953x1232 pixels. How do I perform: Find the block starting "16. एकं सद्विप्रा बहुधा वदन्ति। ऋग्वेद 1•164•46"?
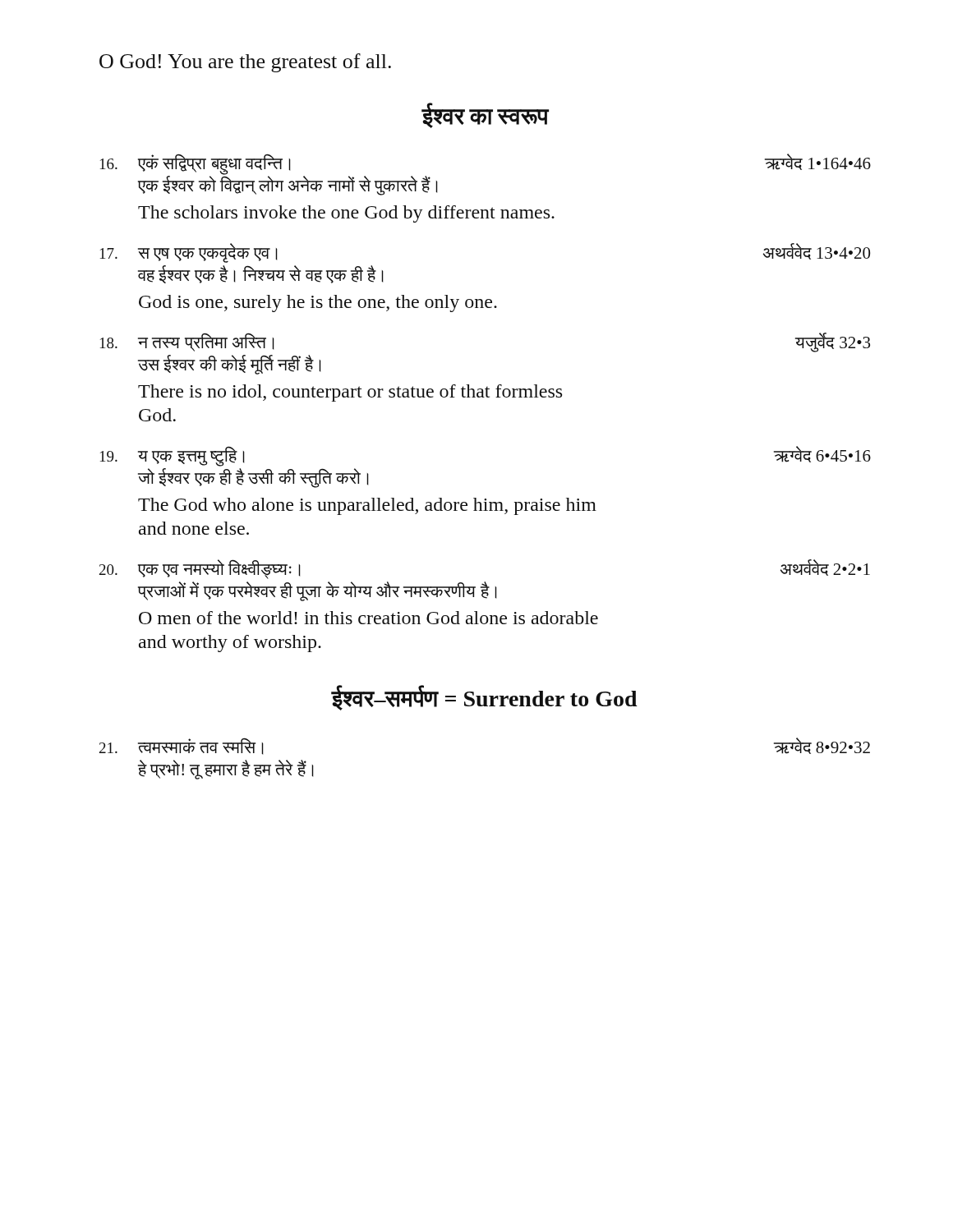click(x=304, y=176)
